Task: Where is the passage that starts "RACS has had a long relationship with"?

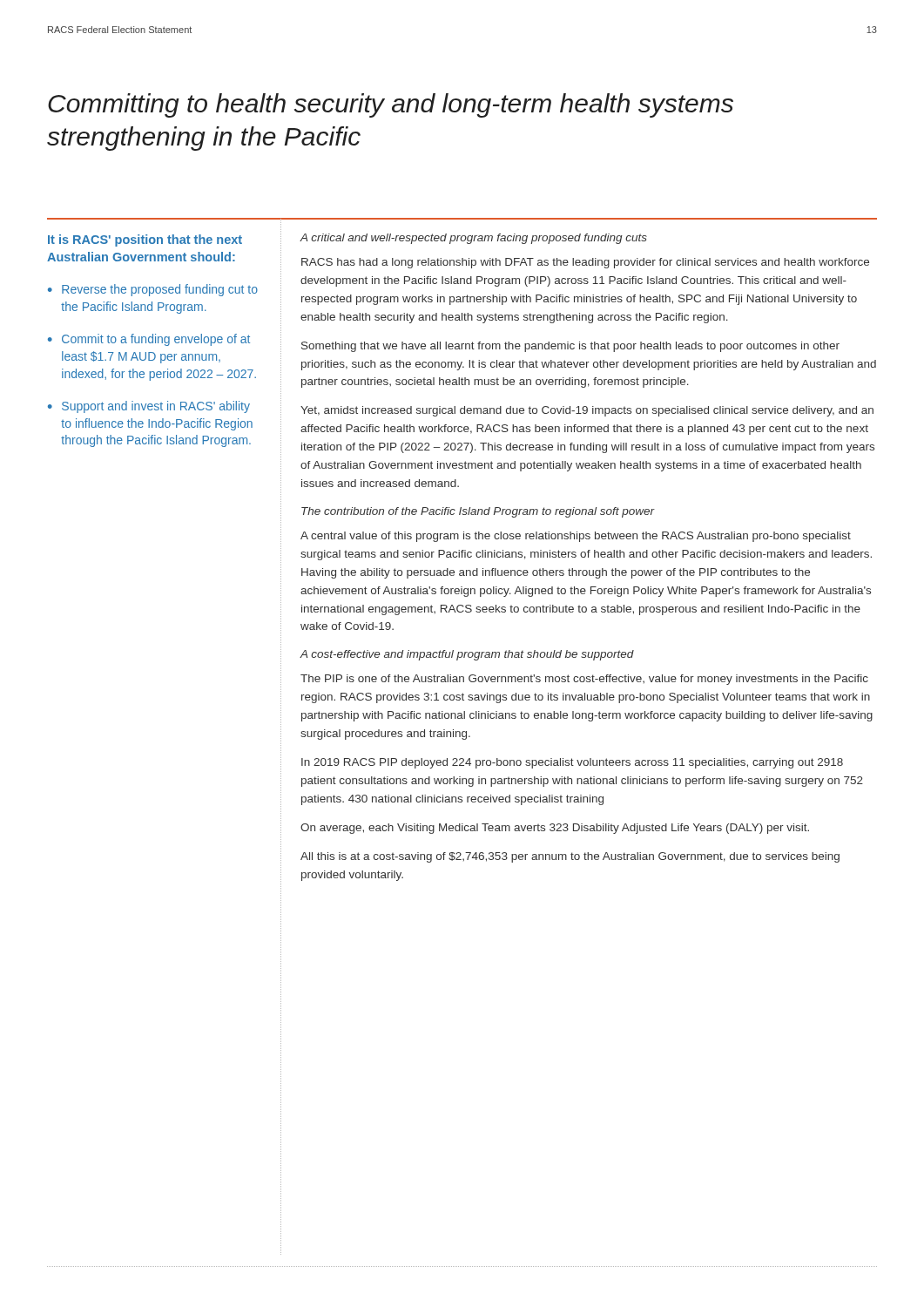Action: pos(585,289)
